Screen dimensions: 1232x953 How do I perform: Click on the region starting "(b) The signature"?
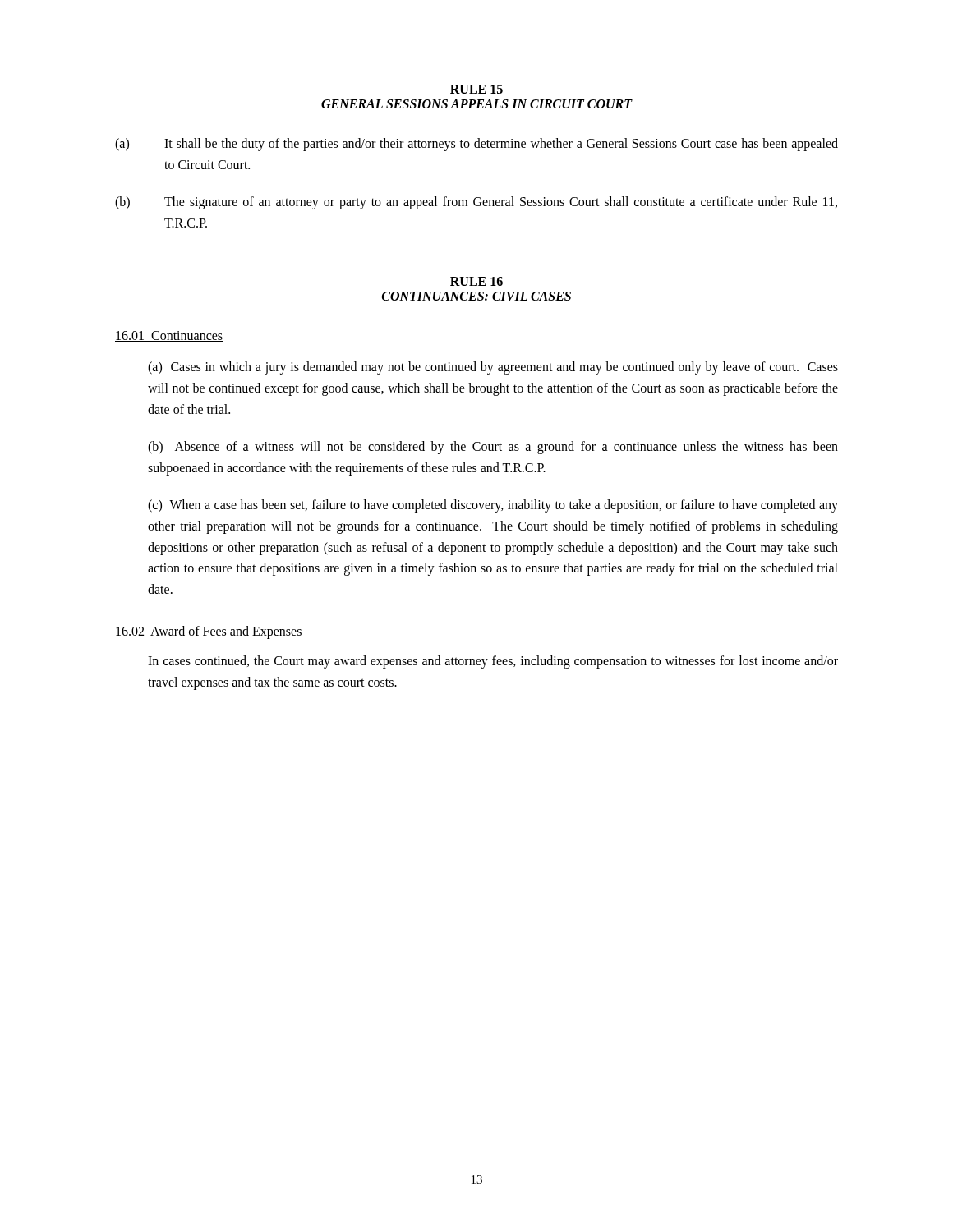[x=476, y=213]
